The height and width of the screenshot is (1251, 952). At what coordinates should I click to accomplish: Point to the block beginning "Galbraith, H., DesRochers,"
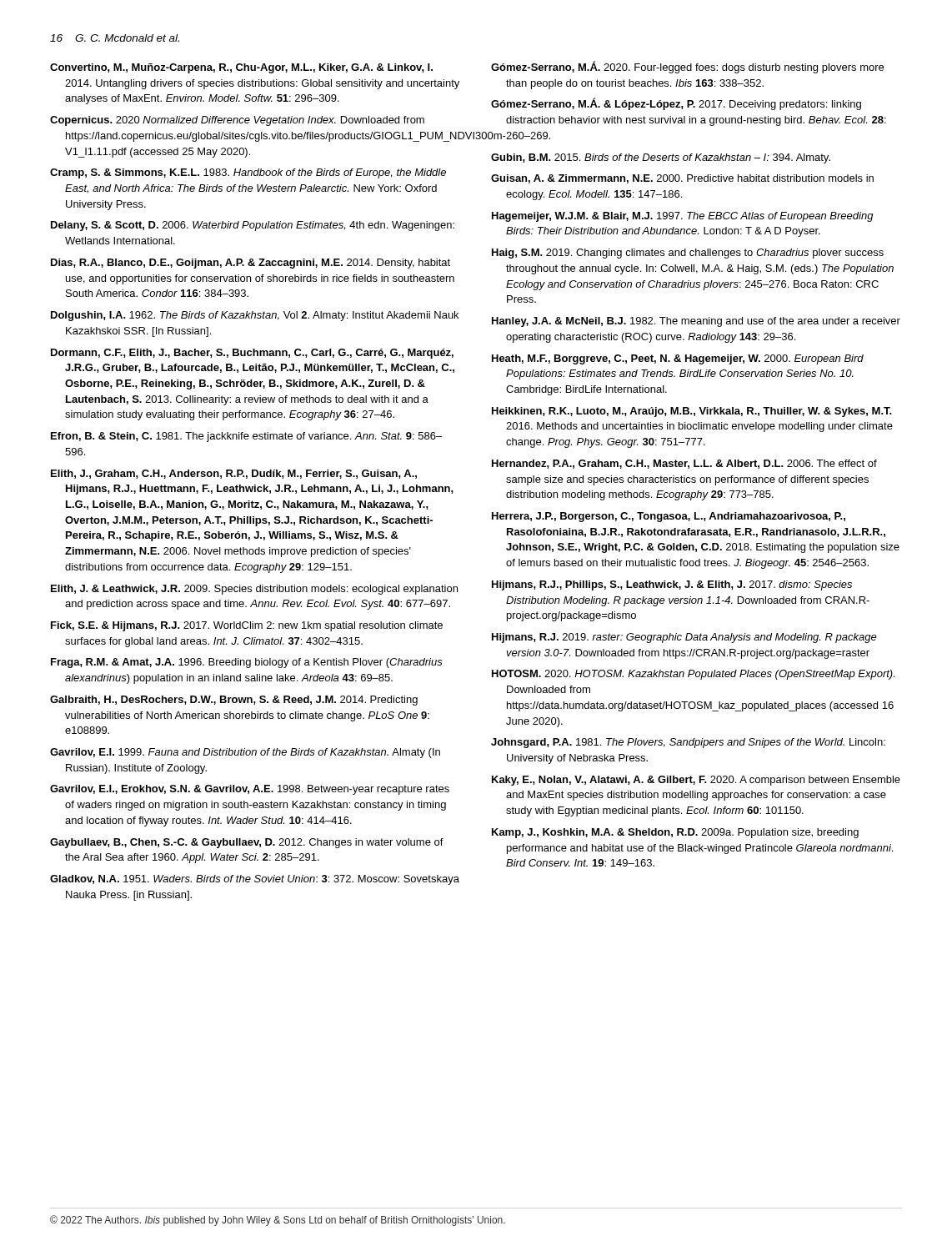[240, 715]
